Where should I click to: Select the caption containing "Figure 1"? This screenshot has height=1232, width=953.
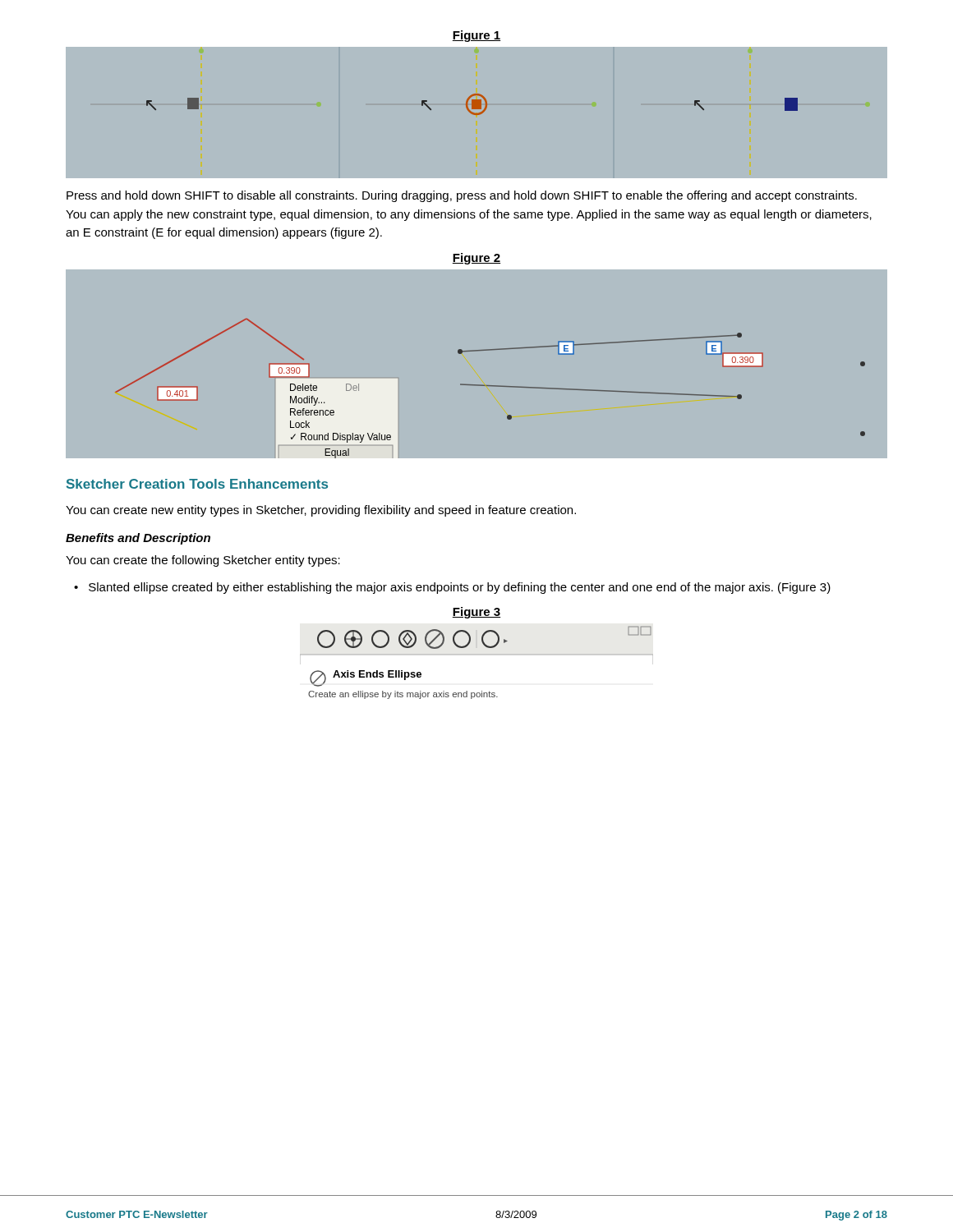(476, 35)
